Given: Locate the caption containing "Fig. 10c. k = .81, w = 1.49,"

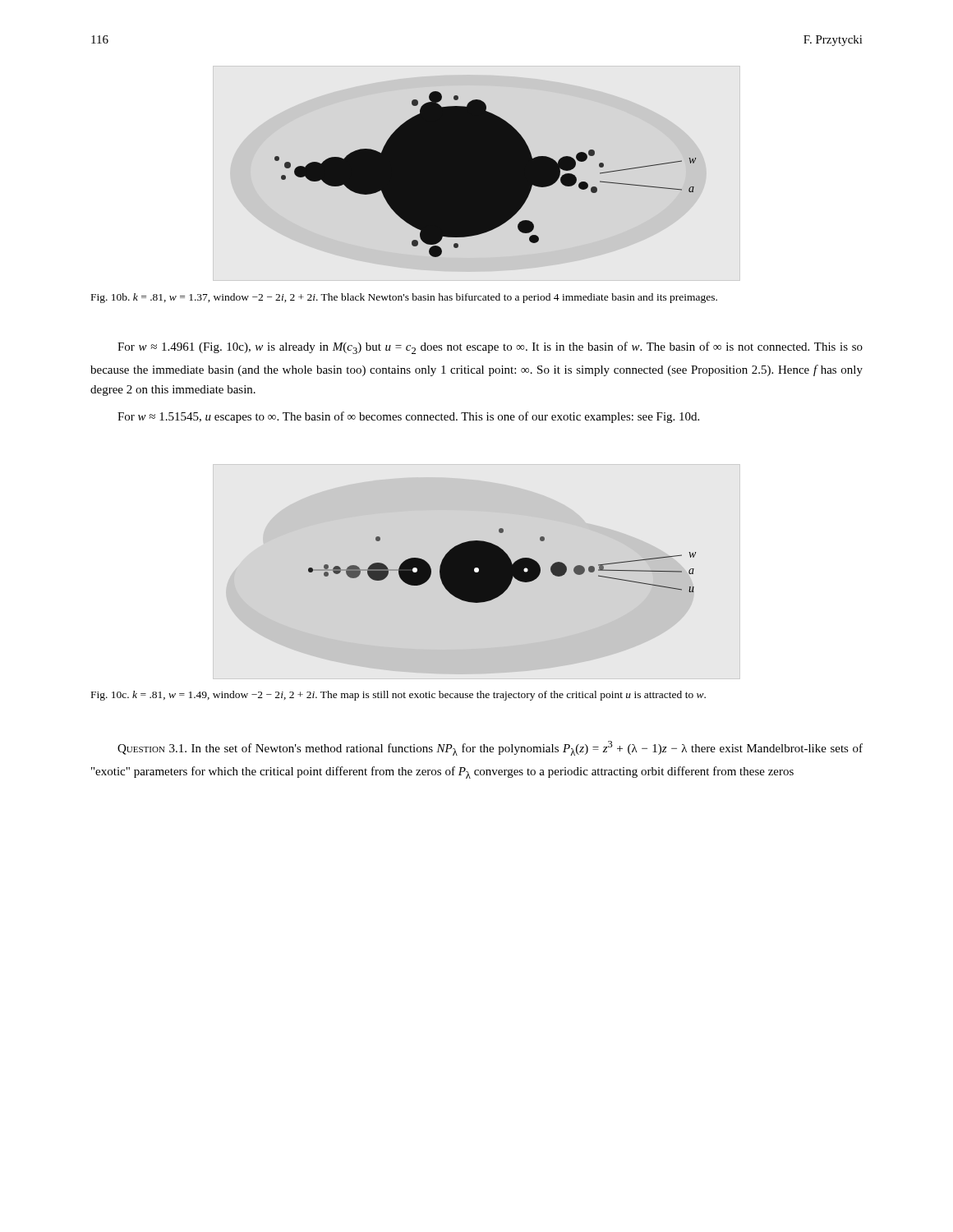Looking at the screenshot, I should pyautogui.click(x=398, y=694).
